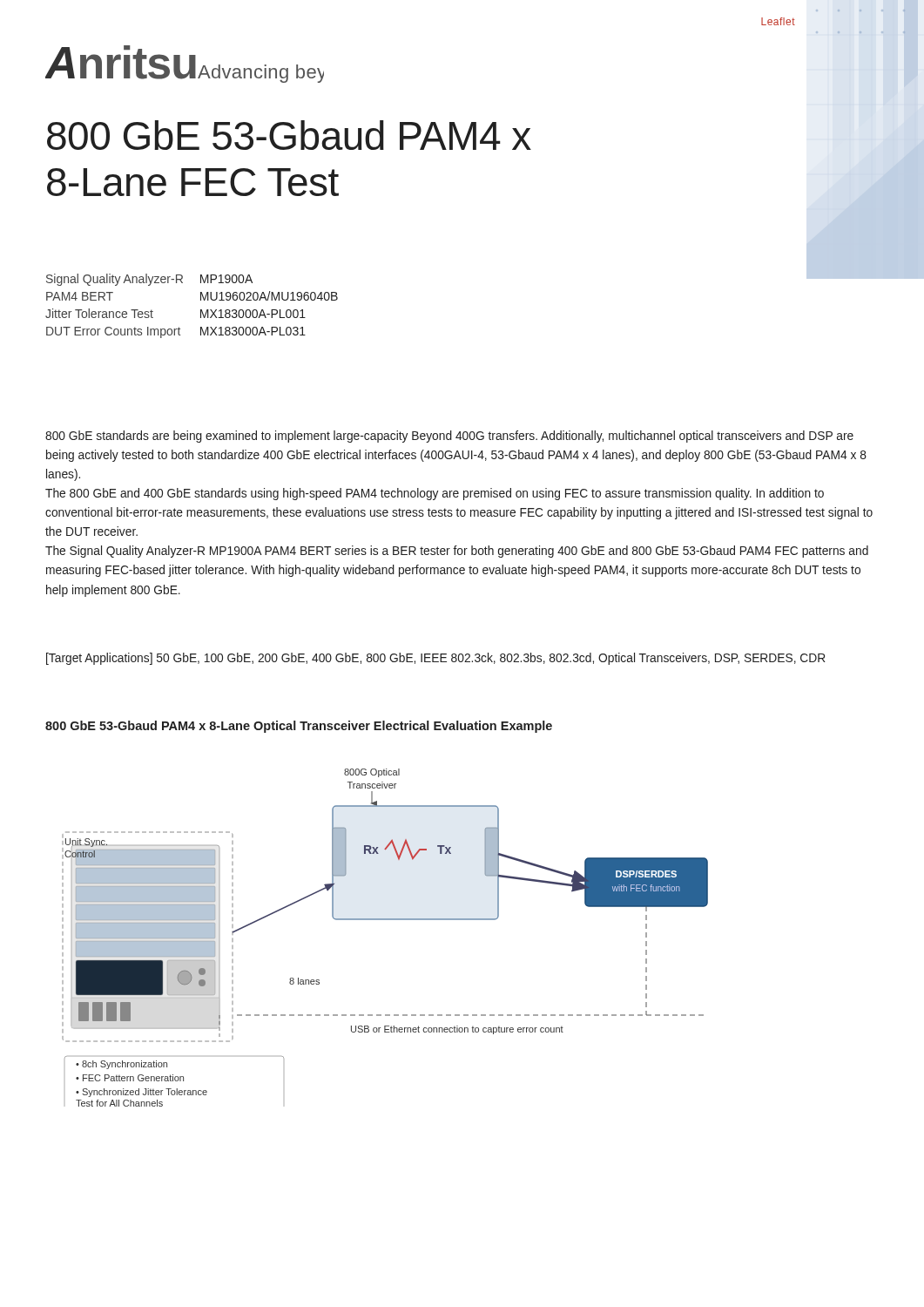Find the text block containing "800 GbE standards are"
The image size is (924, 1307).
click(x=459, y=513)
